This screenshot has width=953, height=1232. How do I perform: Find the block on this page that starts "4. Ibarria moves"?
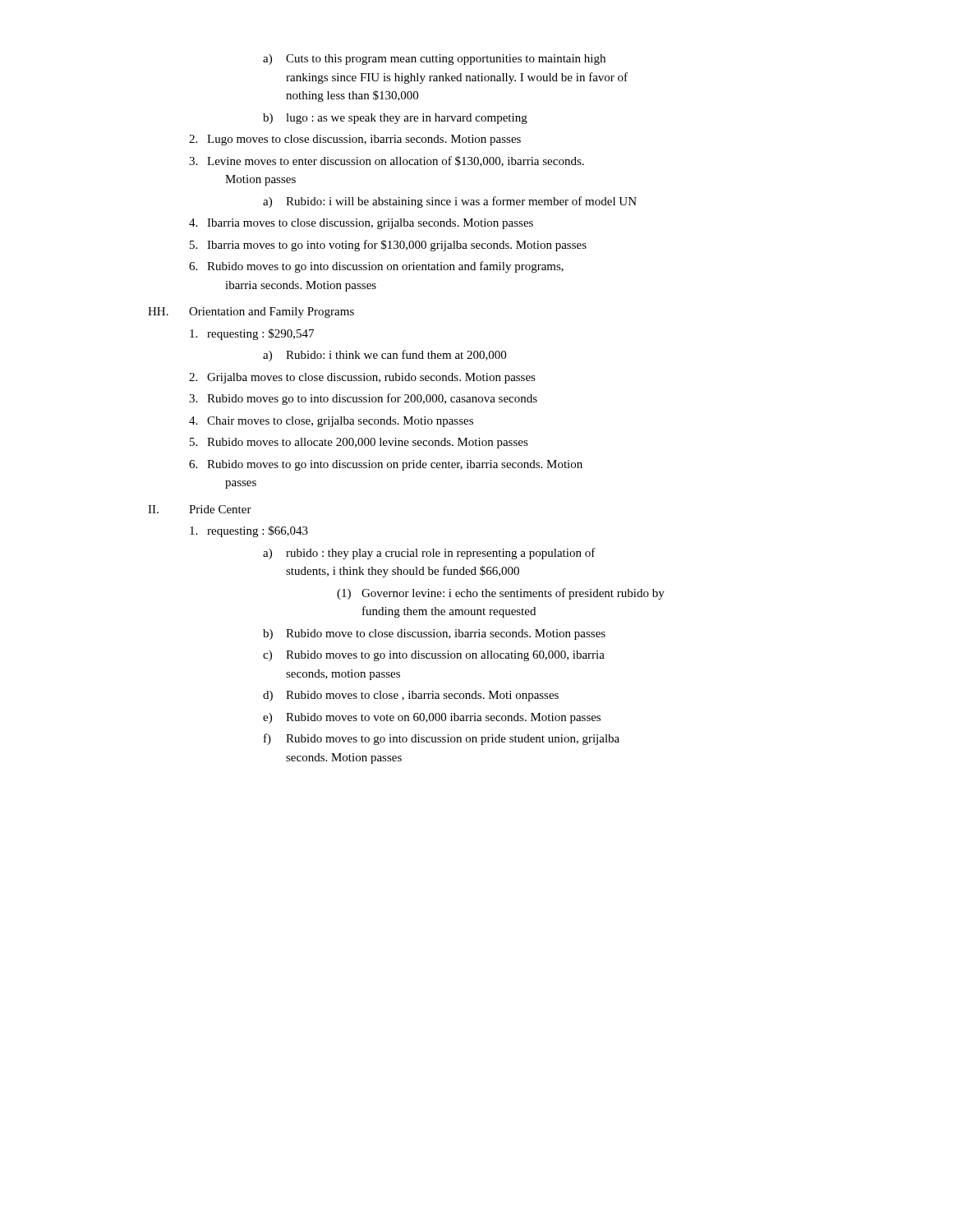click(361, 223)
